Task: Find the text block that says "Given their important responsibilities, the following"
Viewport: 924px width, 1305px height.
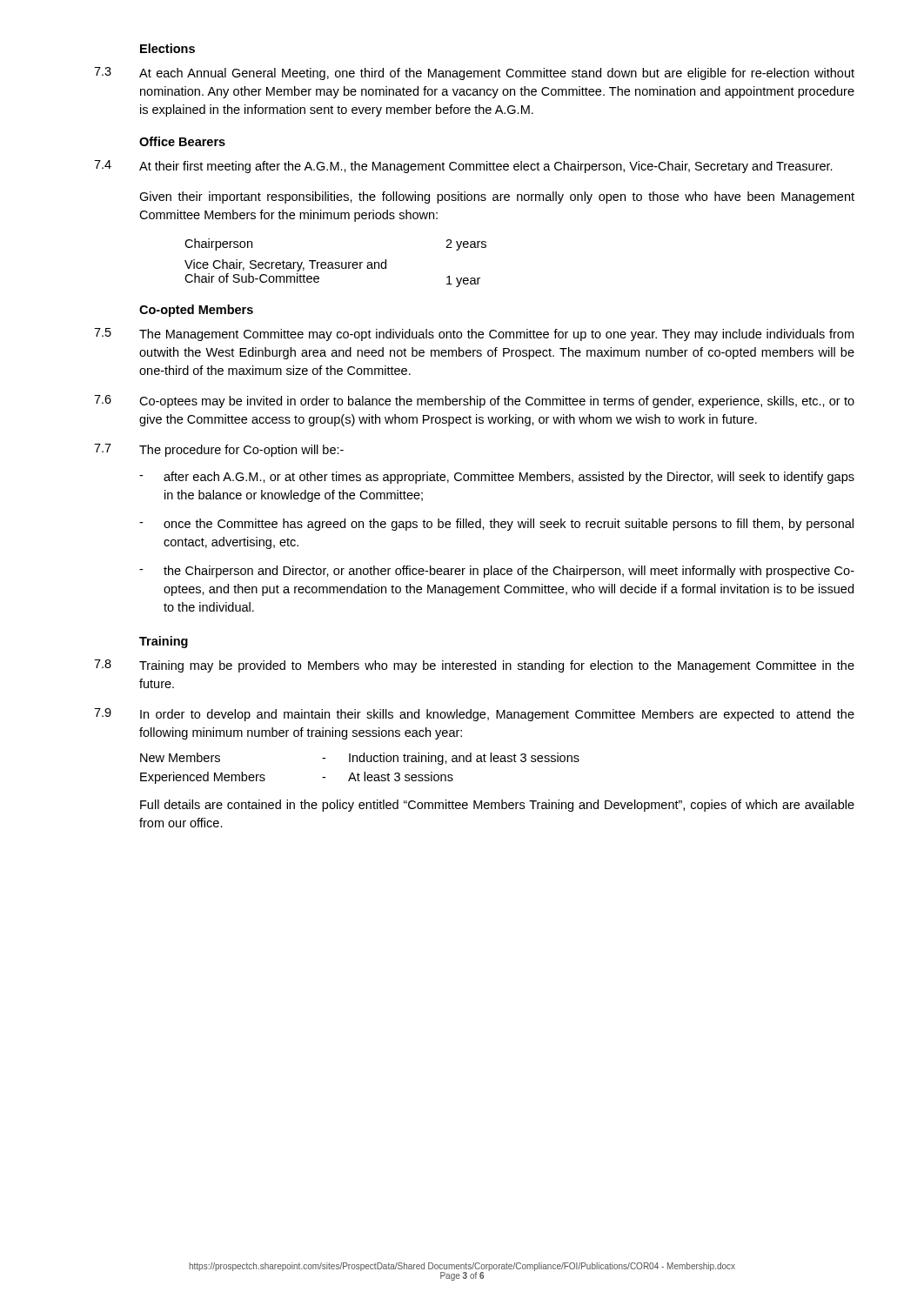Action: tap(497, 206)
